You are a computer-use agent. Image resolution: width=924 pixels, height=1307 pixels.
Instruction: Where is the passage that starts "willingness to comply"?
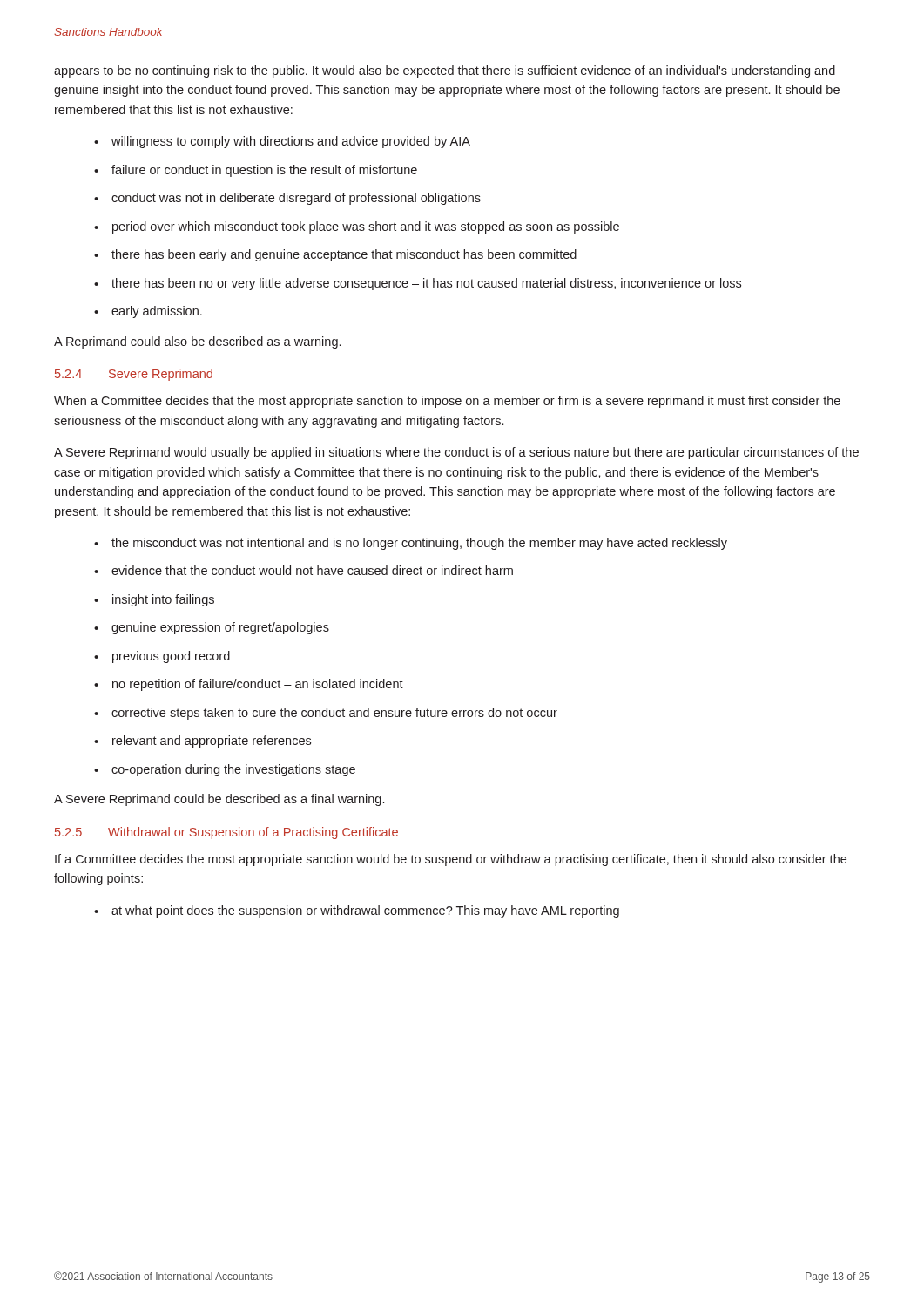479,142
